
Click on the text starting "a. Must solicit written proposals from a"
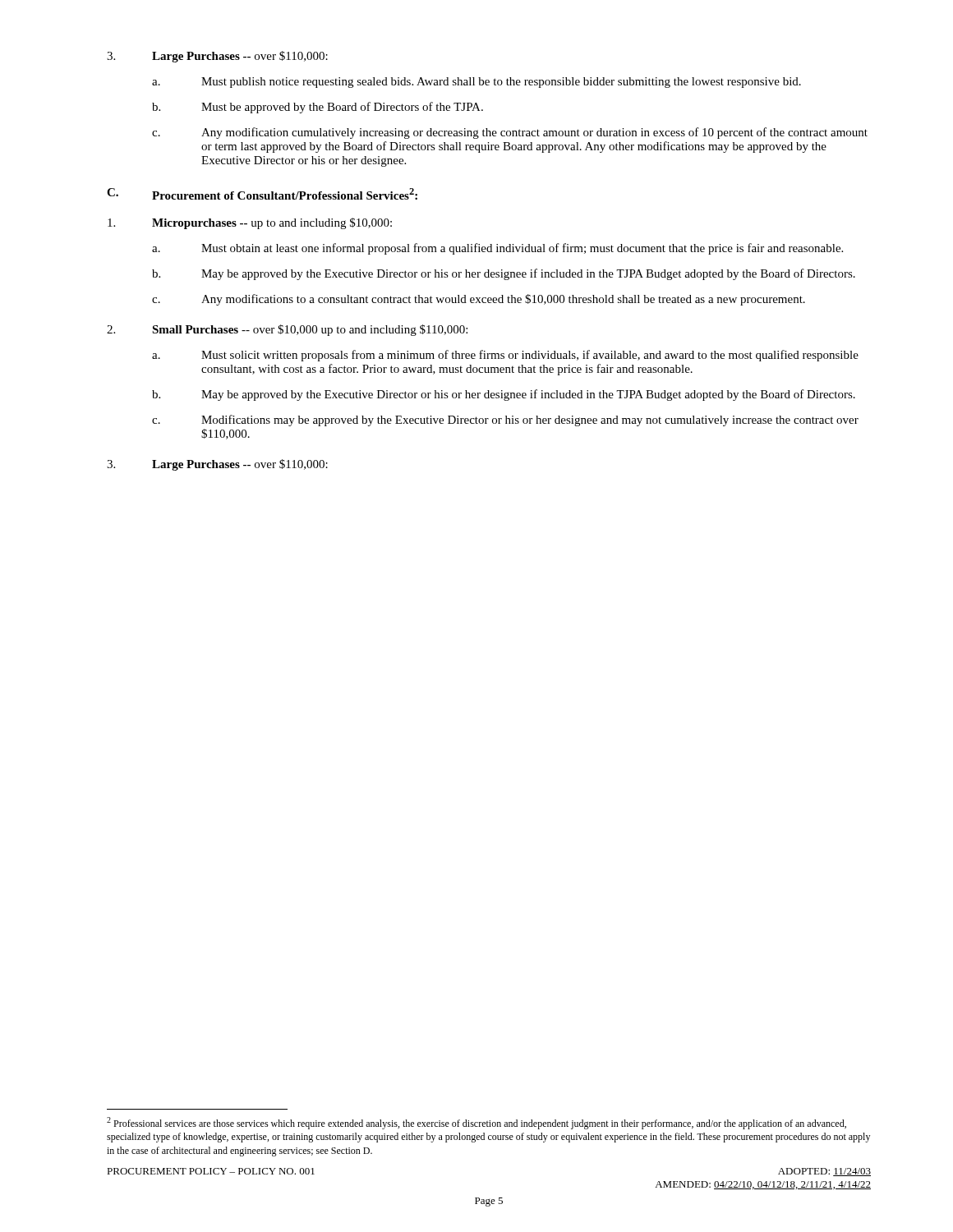[511, 362]
